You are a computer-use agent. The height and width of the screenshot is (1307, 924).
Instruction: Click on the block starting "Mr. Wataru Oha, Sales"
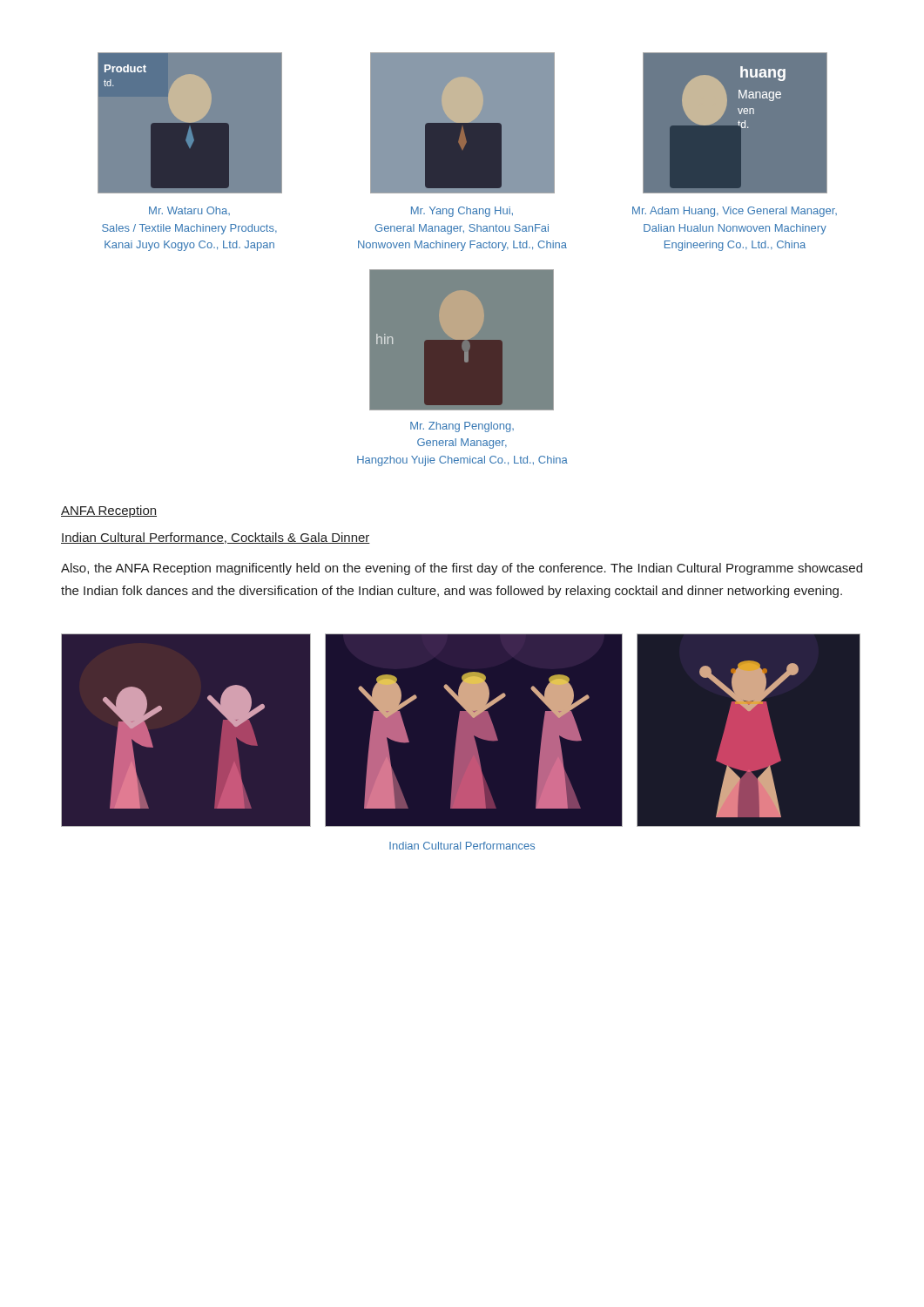tap(189, 227)
